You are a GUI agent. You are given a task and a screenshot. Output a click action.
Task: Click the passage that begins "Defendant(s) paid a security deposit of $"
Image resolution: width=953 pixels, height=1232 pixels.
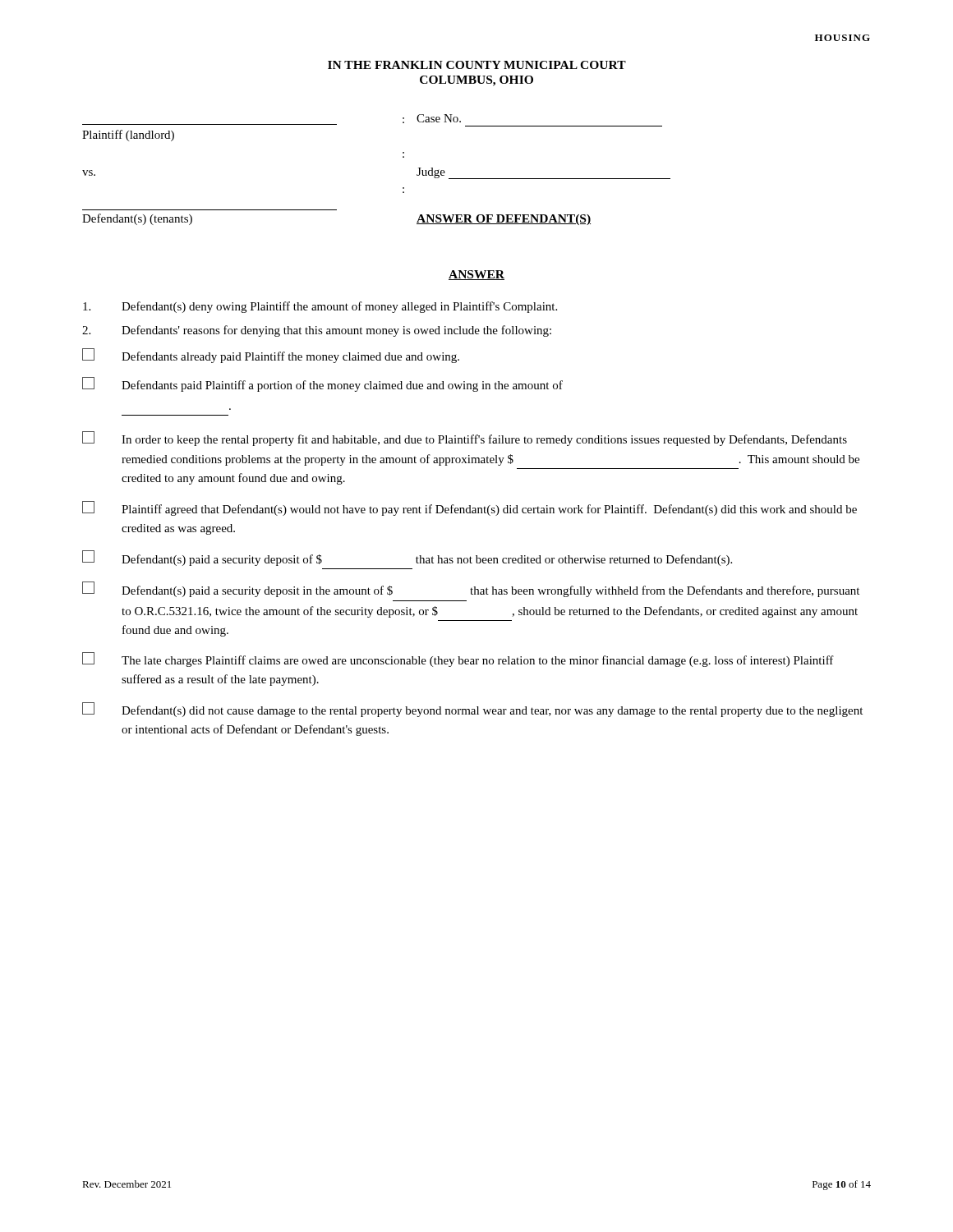pyautogui.click(x=476, y=559)
